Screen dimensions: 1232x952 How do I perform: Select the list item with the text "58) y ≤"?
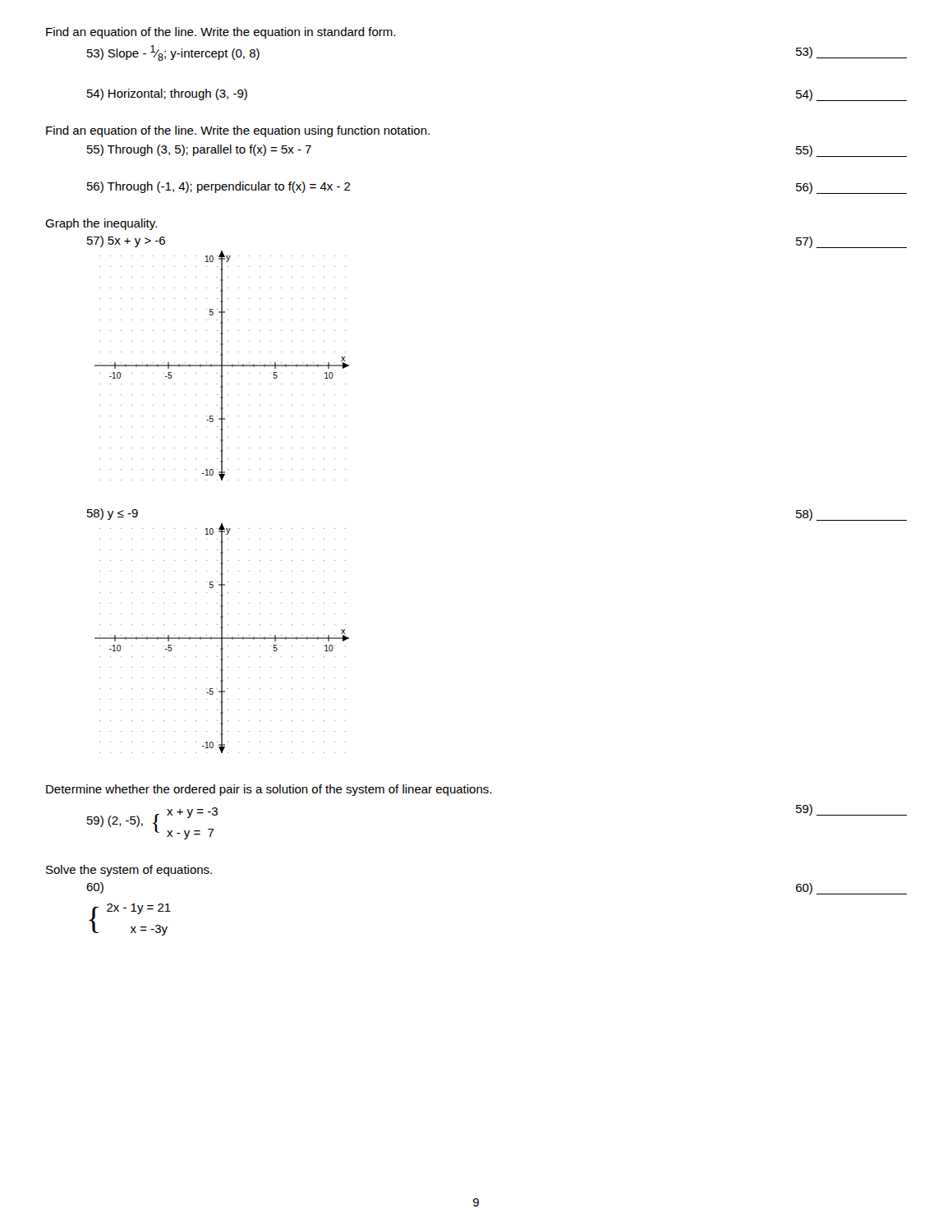click(110, 515)
